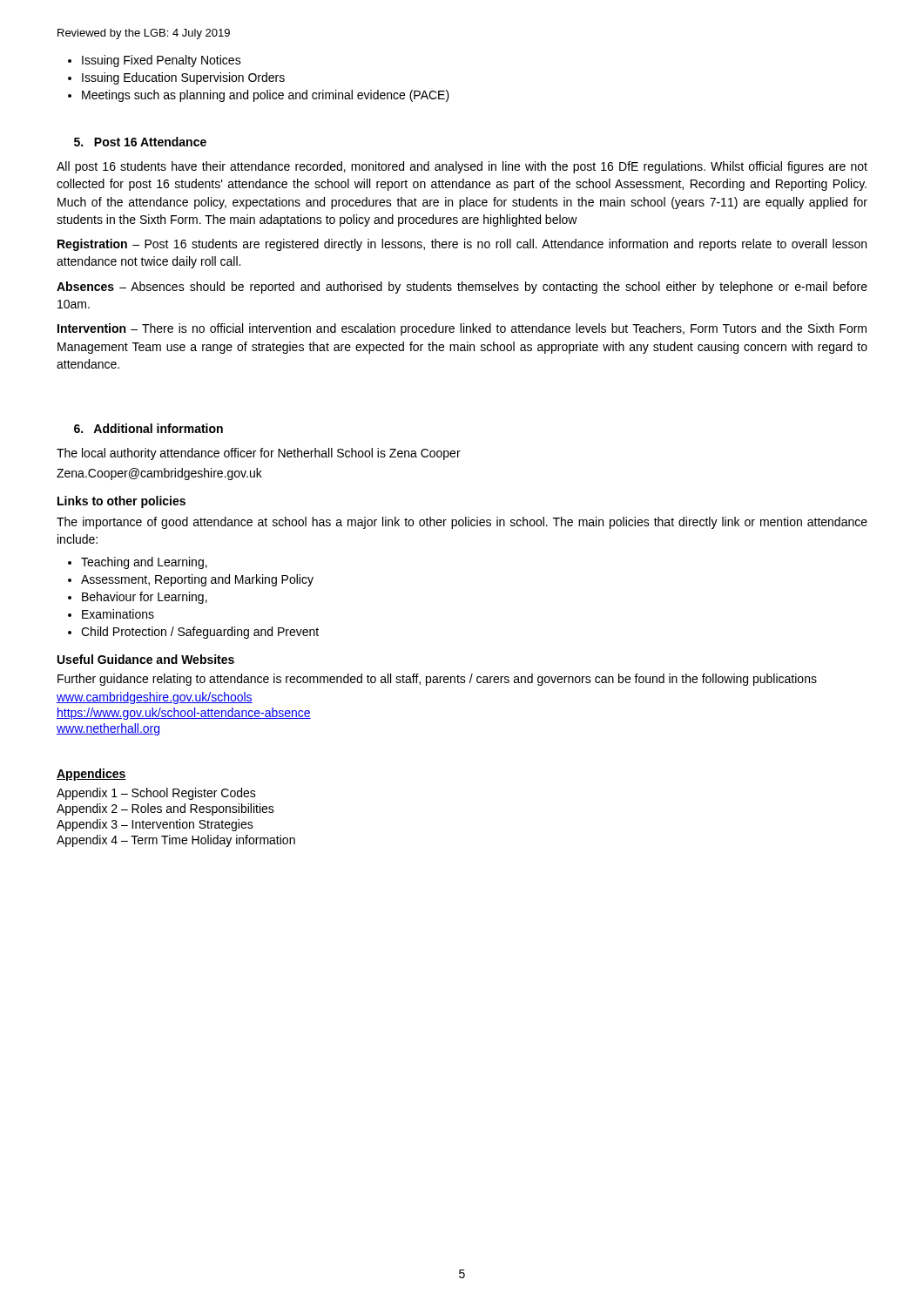Where does it say "Issuing Education Supervision Orders"?
This screenshot has width=924, height=1307.
point(183,78)
